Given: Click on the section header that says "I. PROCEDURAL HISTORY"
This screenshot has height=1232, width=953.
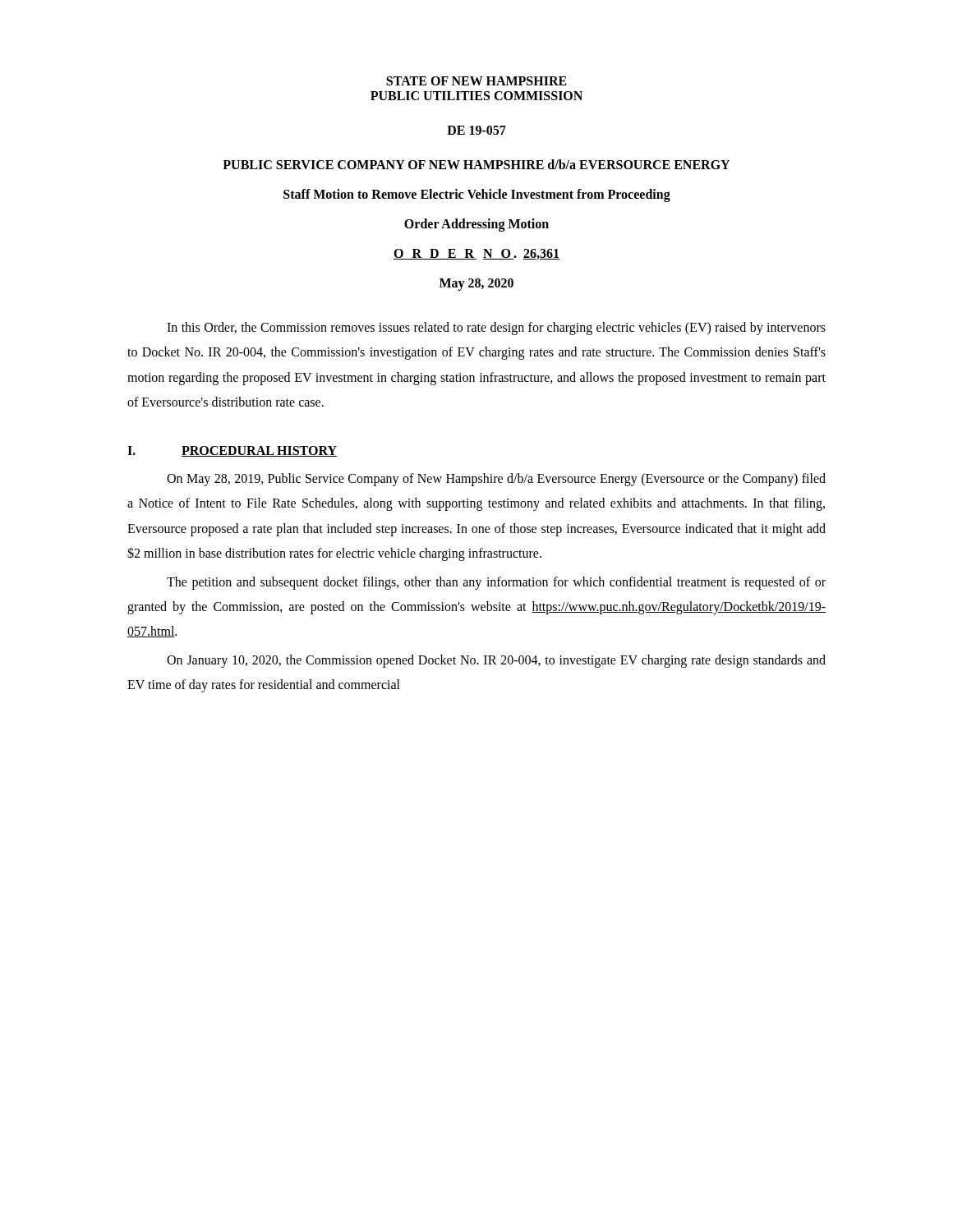Looking at the screenshot, I should click(232, 451).
